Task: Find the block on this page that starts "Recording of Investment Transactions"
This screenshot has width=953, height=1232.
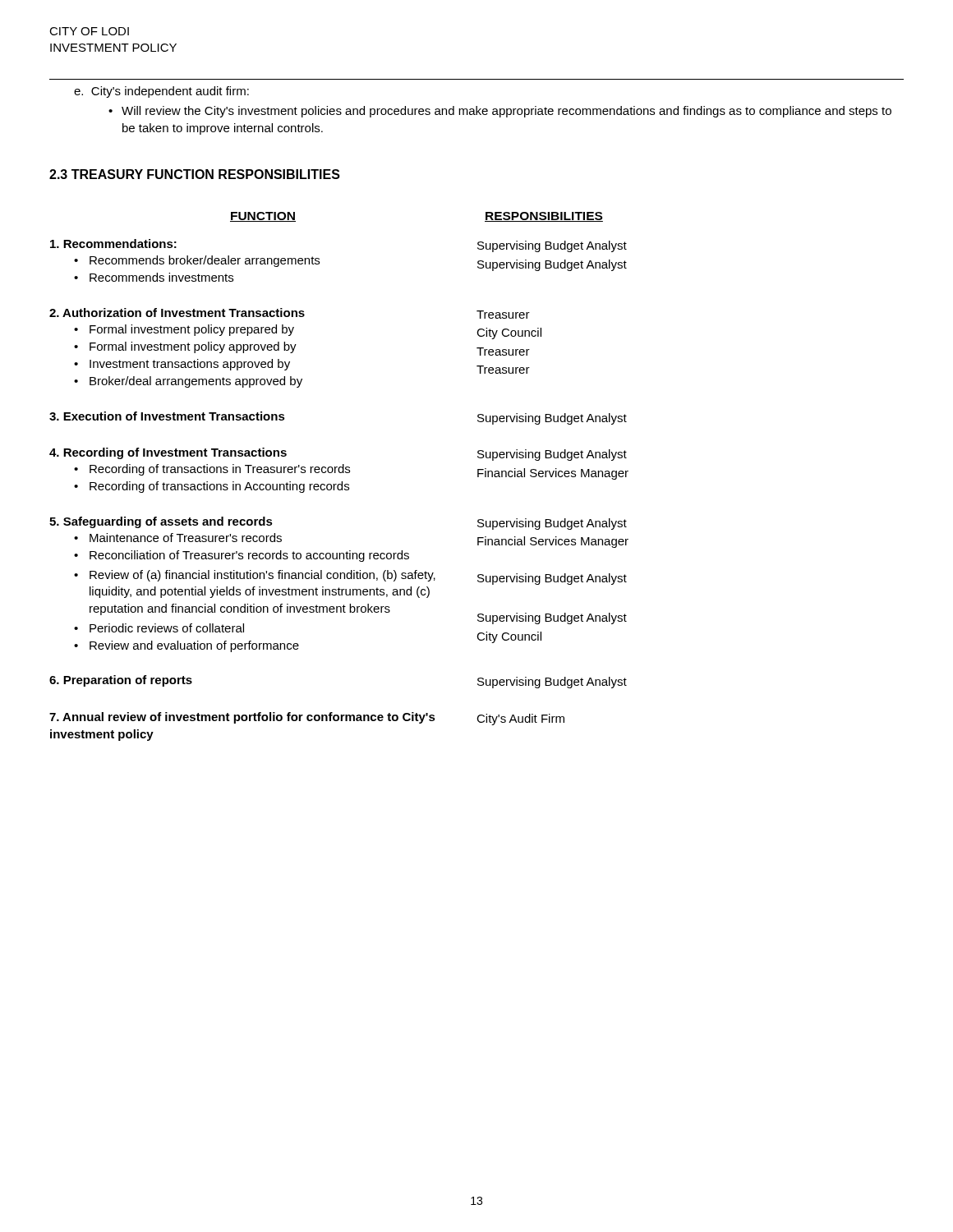Action: point(476,470)
